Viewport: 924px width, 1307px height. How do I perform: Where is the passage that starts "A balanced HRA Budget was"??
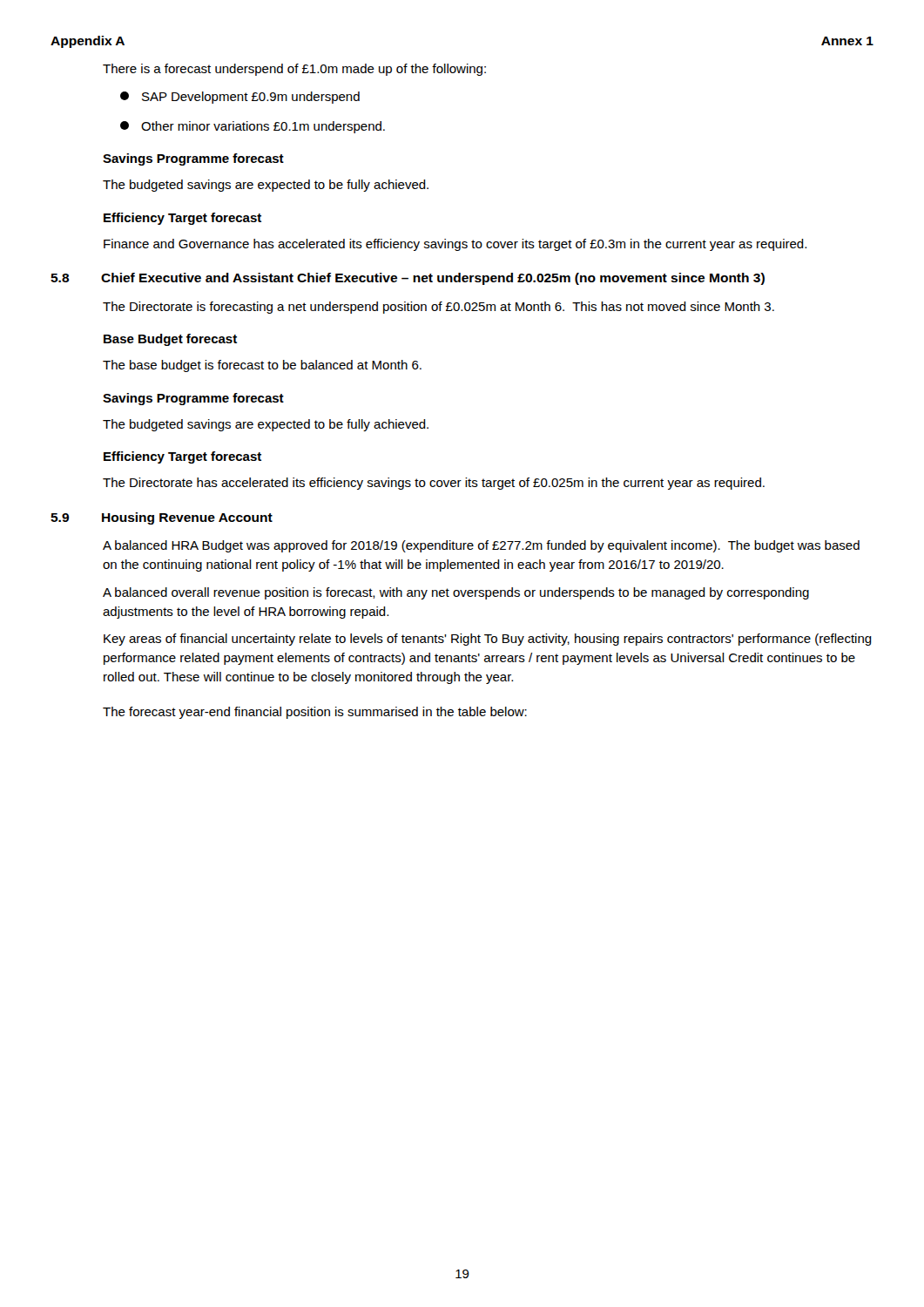[481, 555]
